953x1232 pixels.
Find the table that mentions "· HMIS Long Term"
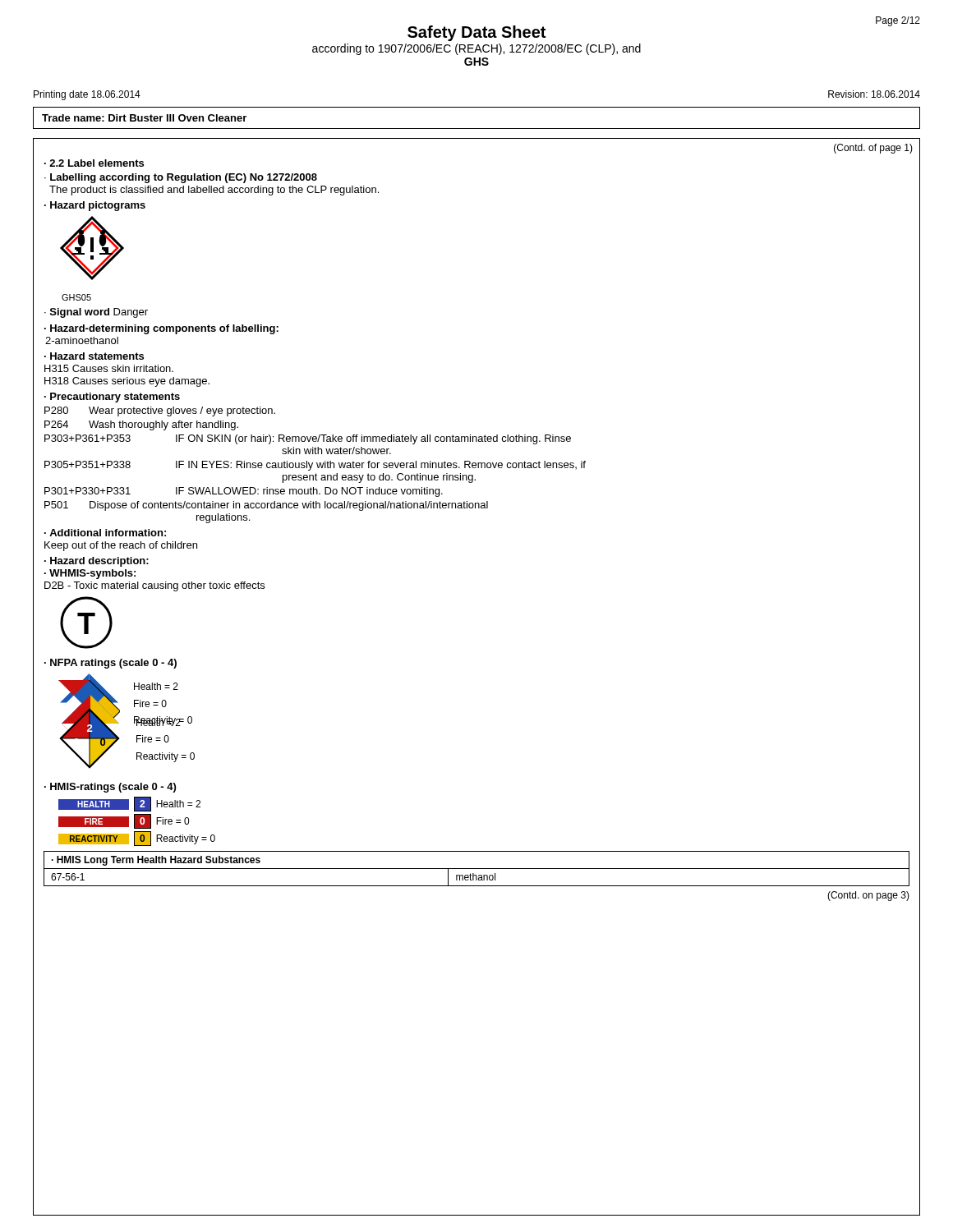click(476, 869)
